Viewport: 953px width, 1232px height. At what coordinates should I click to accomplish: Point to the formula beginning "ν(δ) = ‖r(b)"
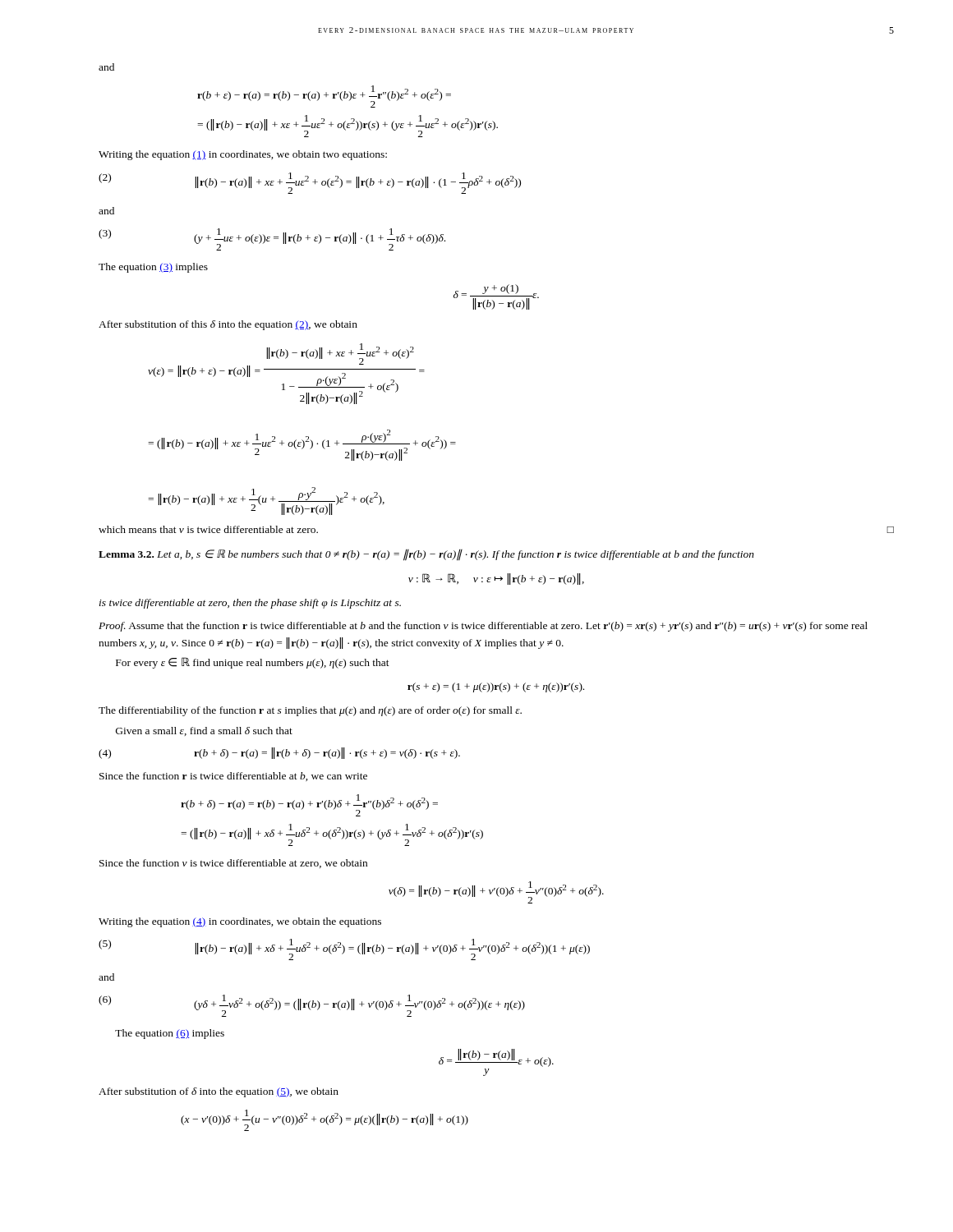496,892
